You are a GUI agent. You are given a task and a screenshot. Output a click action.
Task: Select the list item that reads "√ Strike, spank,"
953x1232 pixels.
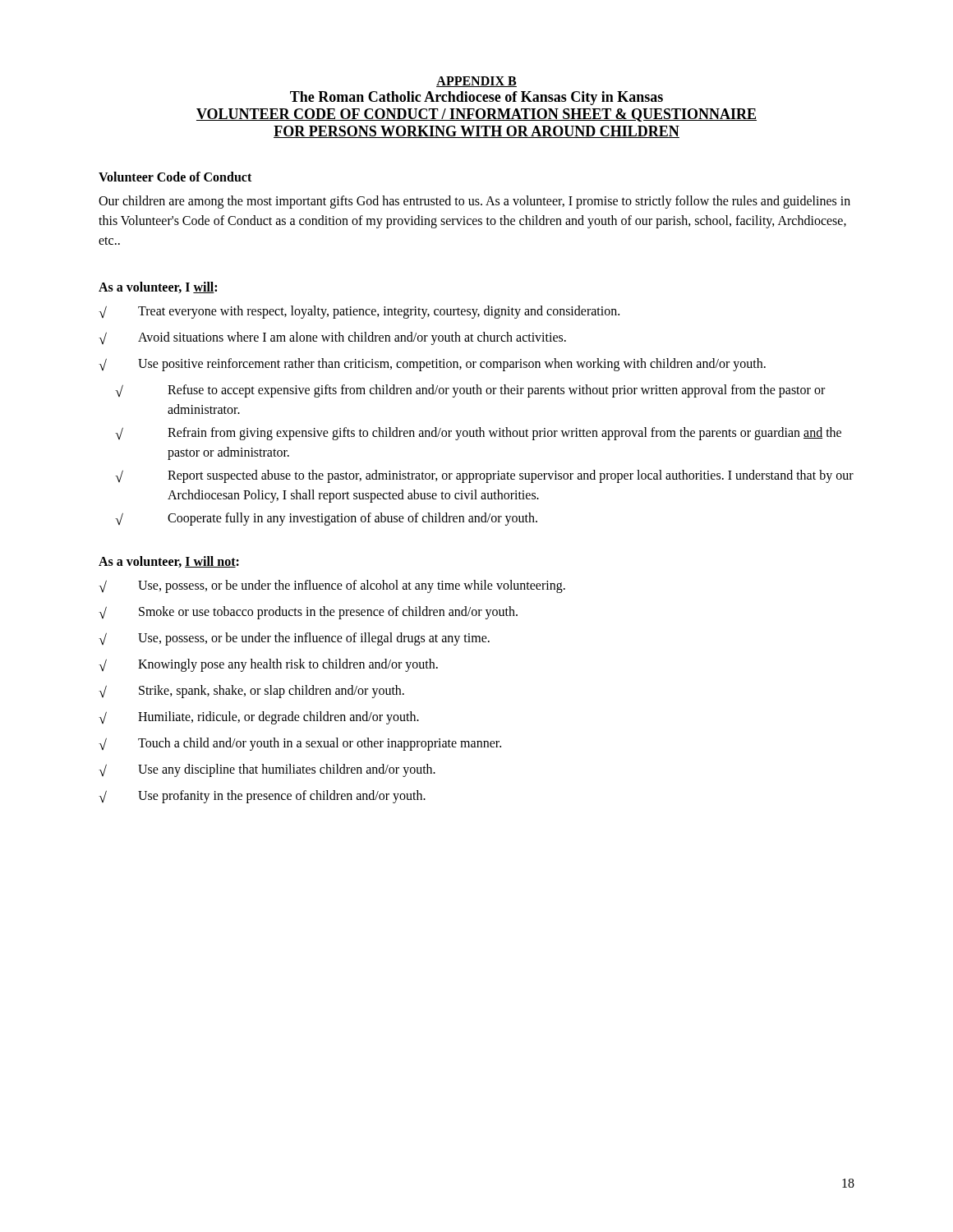coord(251,692)
